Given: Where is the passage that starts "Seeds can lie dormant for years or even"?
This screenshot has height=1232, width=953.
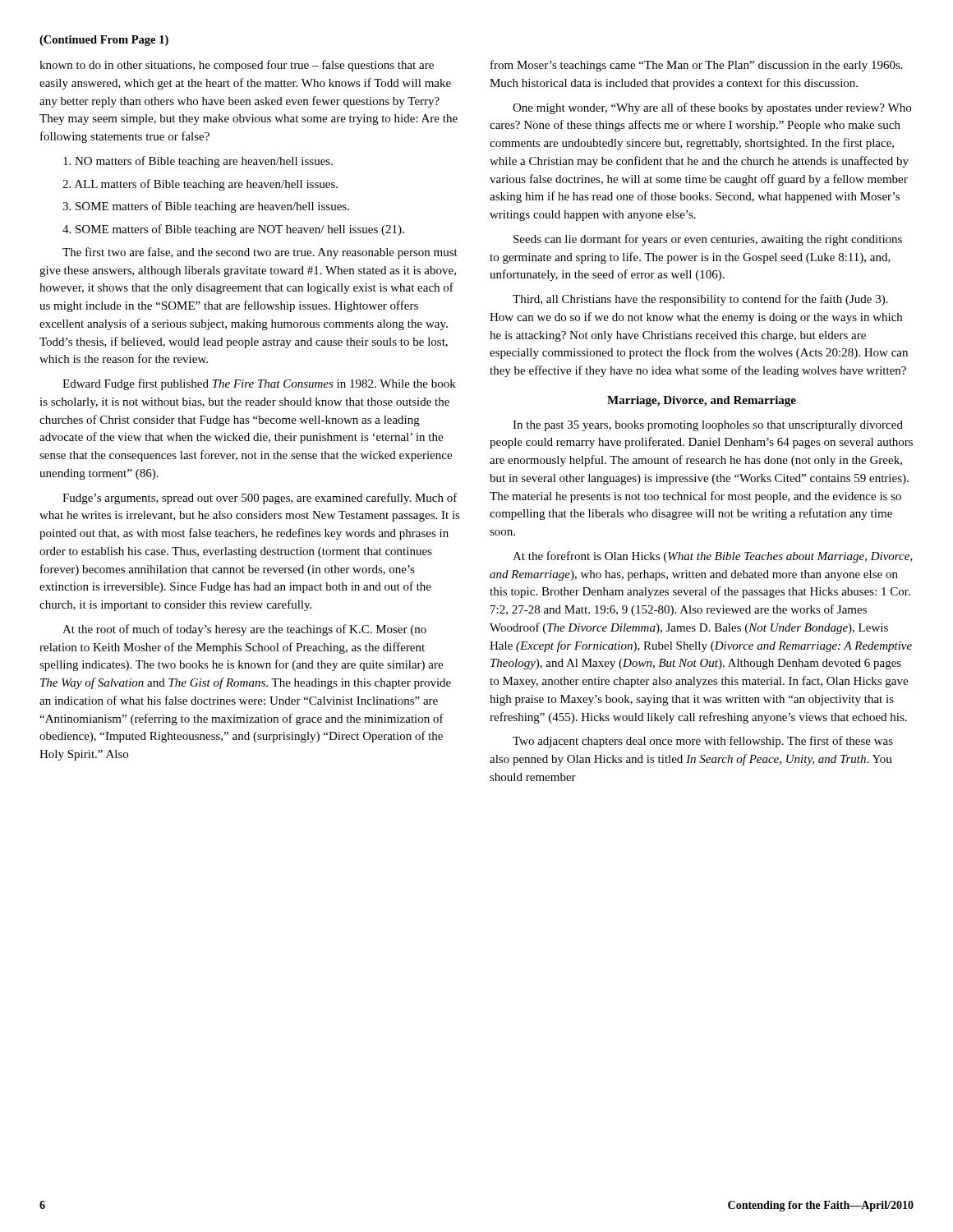Looking at the screenshot, I should click(702, 257).
